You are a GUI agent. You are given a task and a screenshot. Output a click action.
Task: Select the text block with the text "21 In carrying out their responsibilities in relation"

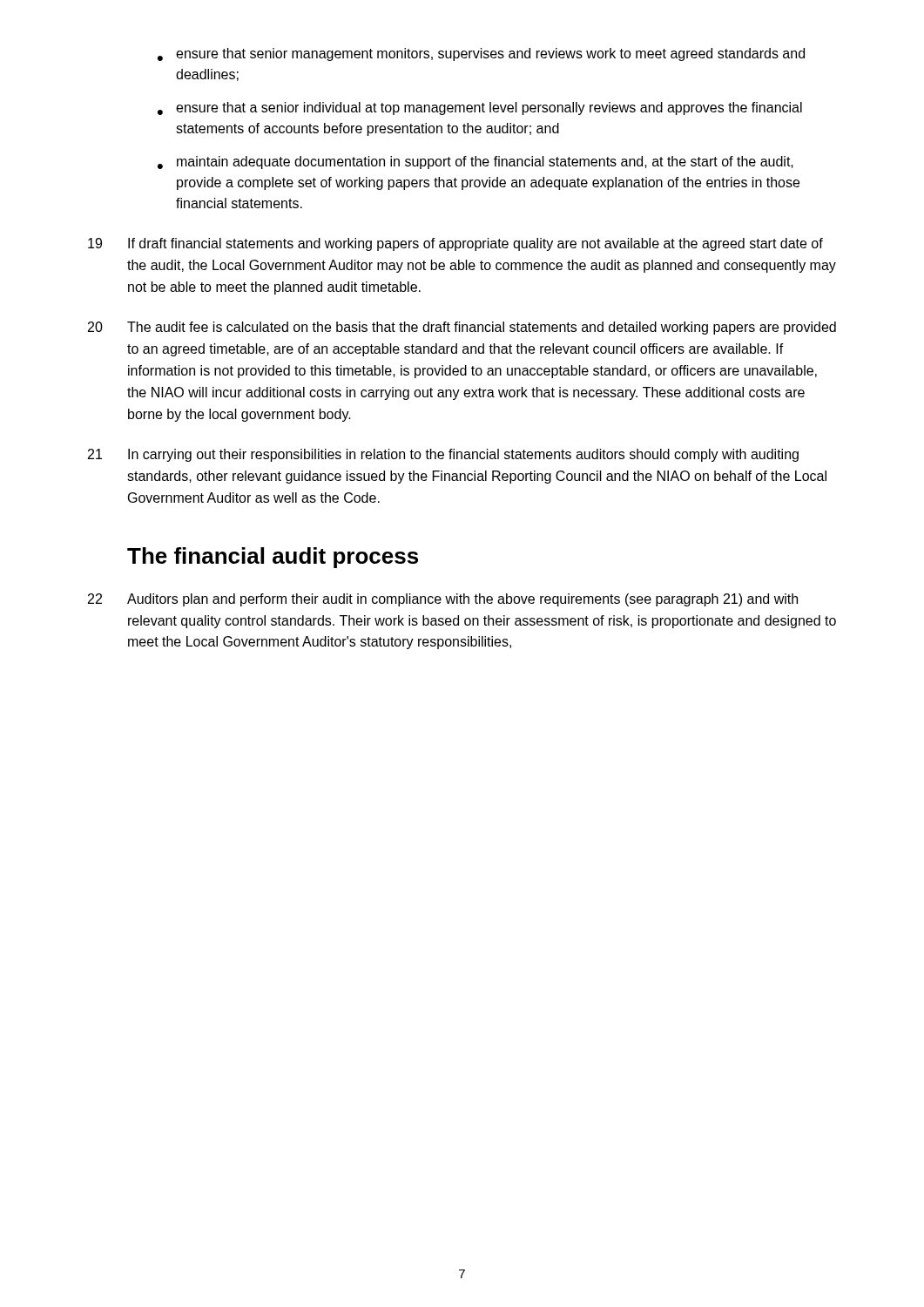click(x=462, y=477)
